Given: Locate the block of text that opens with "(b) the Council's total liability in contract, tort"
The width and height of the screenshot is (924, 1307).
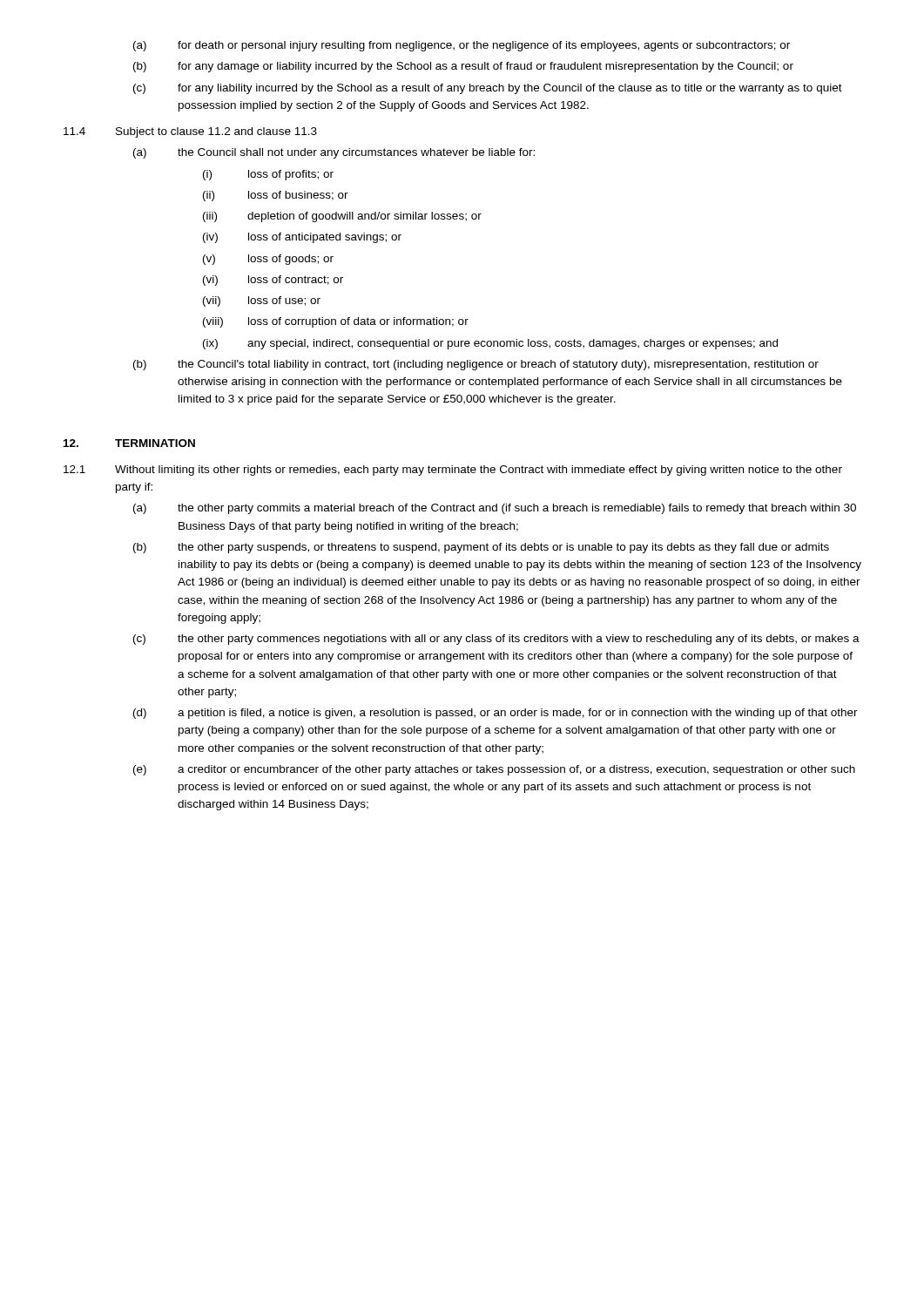Looking at the screenshot, I should tap(497, 382).
